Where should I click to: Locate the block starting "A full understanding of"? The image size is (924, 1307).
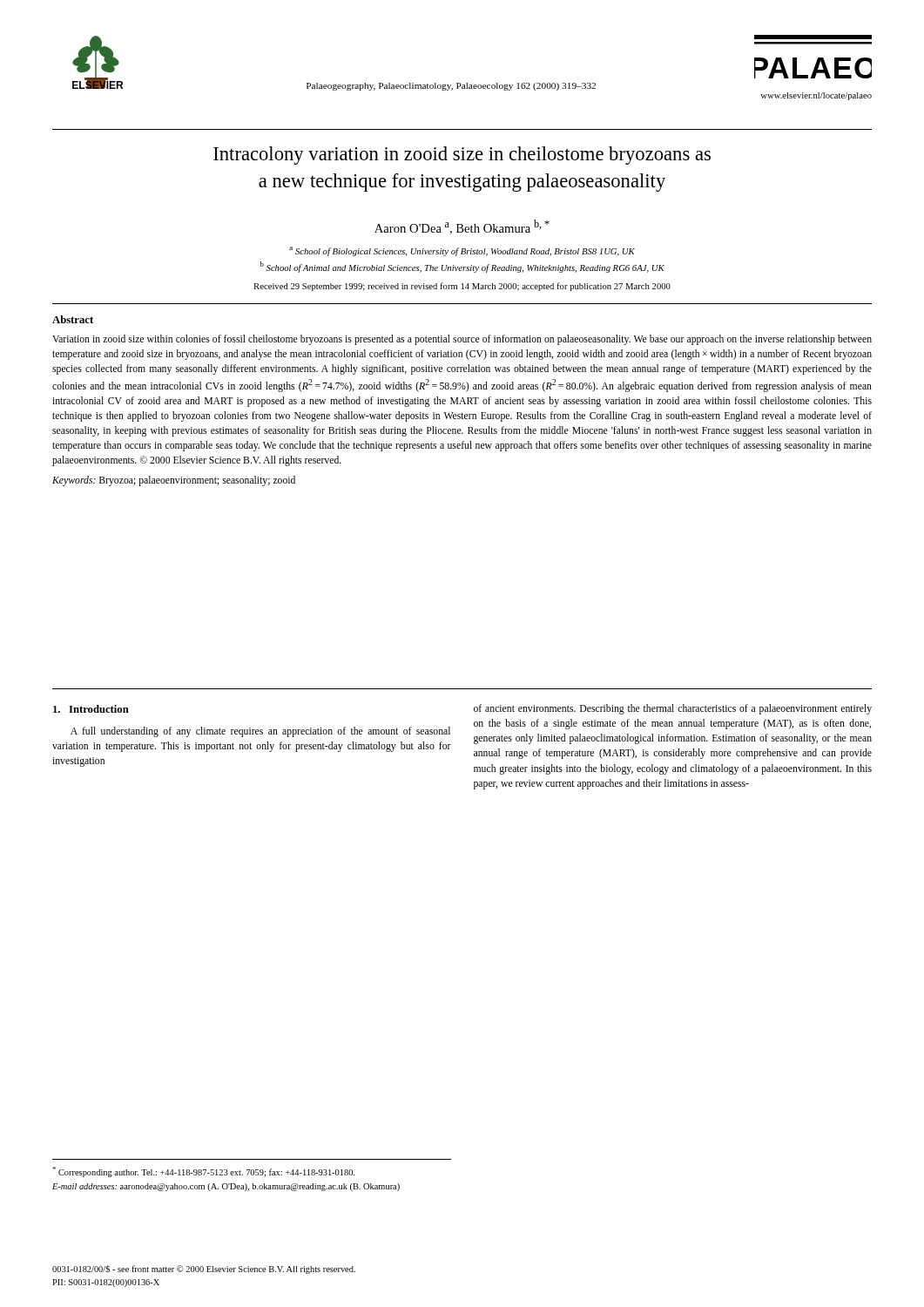coord(251,746)
